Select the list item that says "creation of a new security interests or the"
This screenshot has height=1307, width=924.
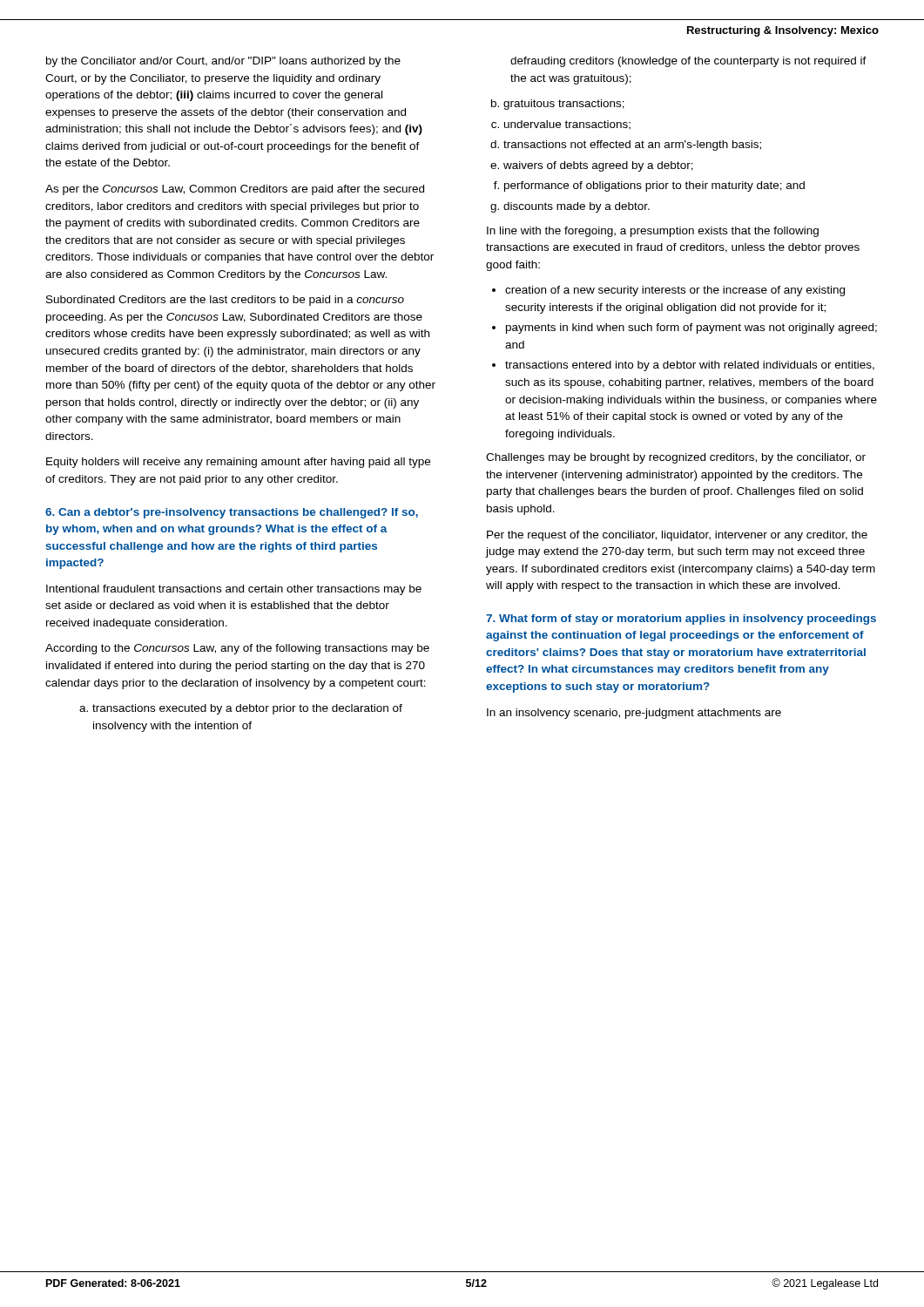[683, 362]
